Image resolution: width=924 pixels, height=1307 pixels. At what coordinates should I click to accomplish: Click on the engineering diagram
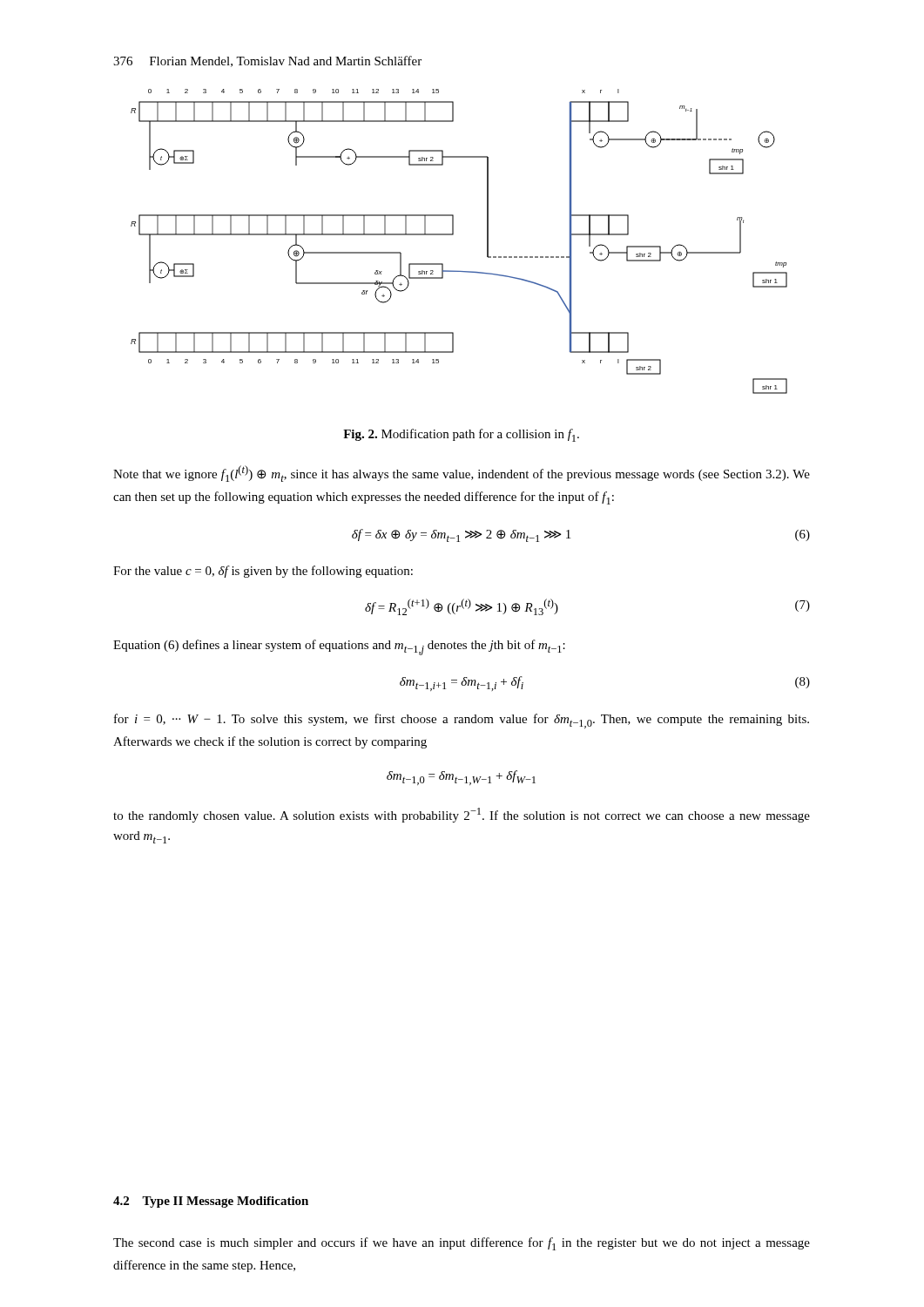click(462, 254)
